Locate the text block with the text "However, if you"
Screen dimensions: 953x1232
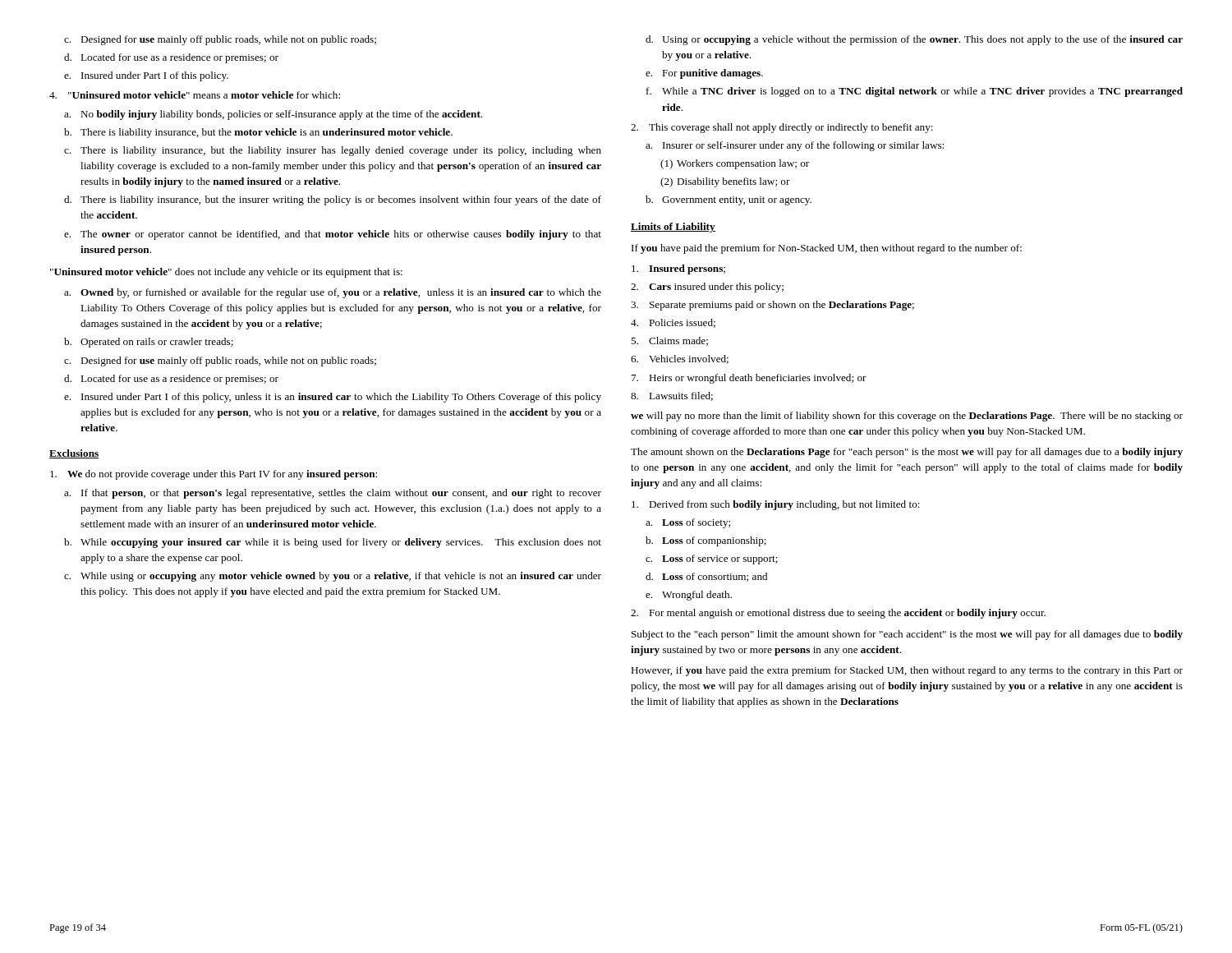(907, 686)
